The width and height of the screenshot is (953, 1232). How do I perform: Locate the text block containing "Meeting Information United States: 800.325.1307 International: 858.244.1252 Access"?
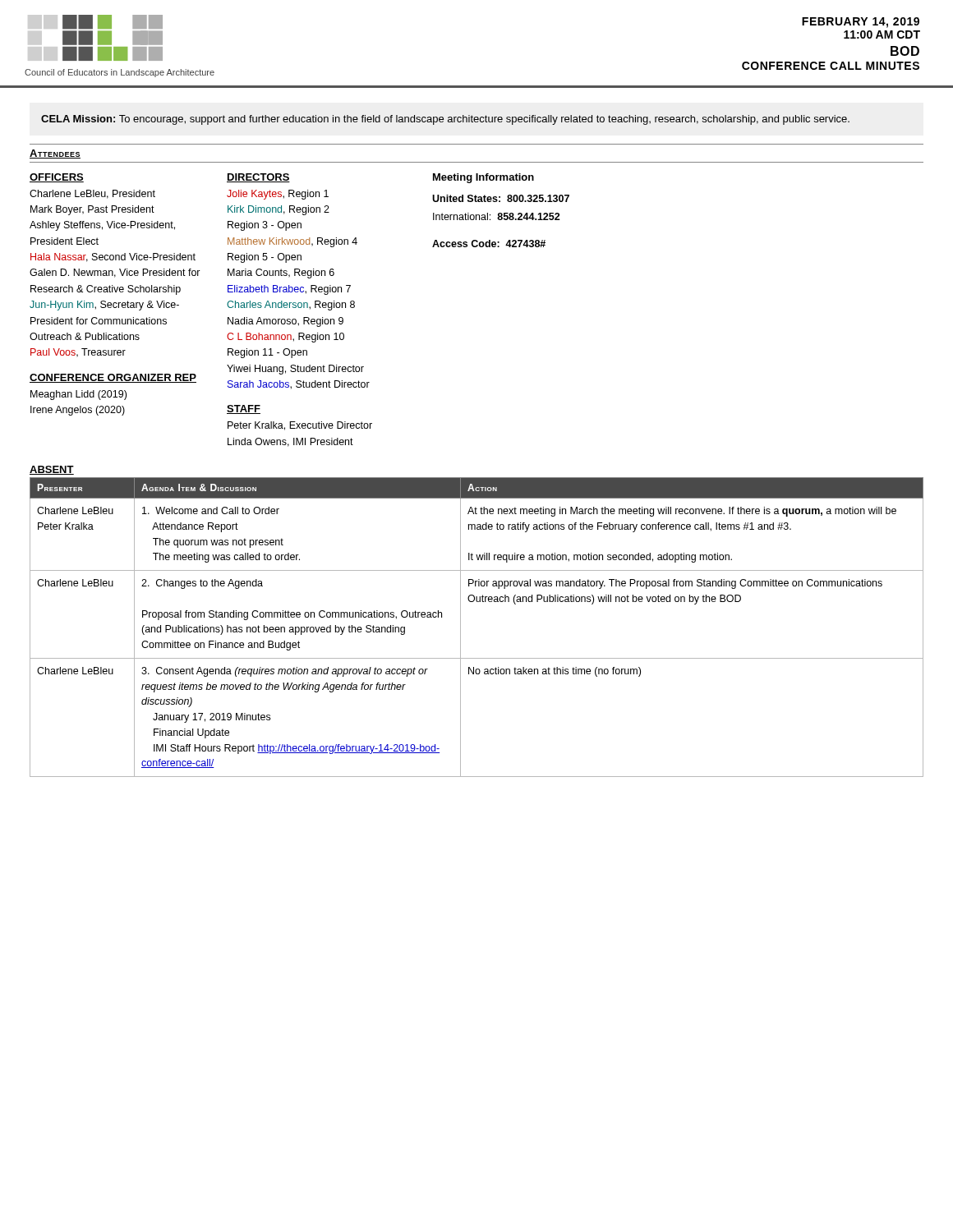[x=483, y=178]
